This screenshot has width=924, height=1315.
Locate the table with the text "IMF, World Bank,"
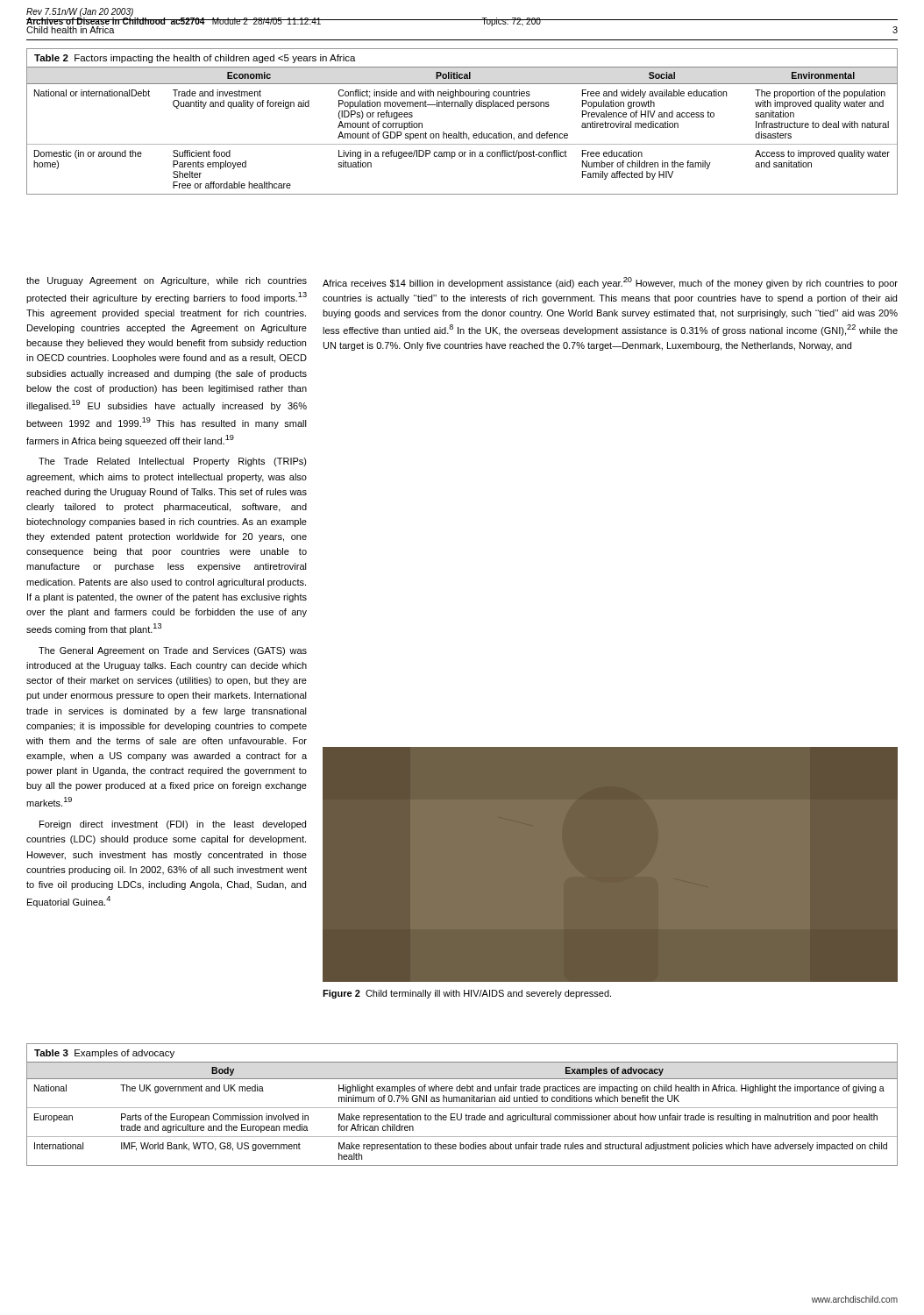click(462, 1105)
